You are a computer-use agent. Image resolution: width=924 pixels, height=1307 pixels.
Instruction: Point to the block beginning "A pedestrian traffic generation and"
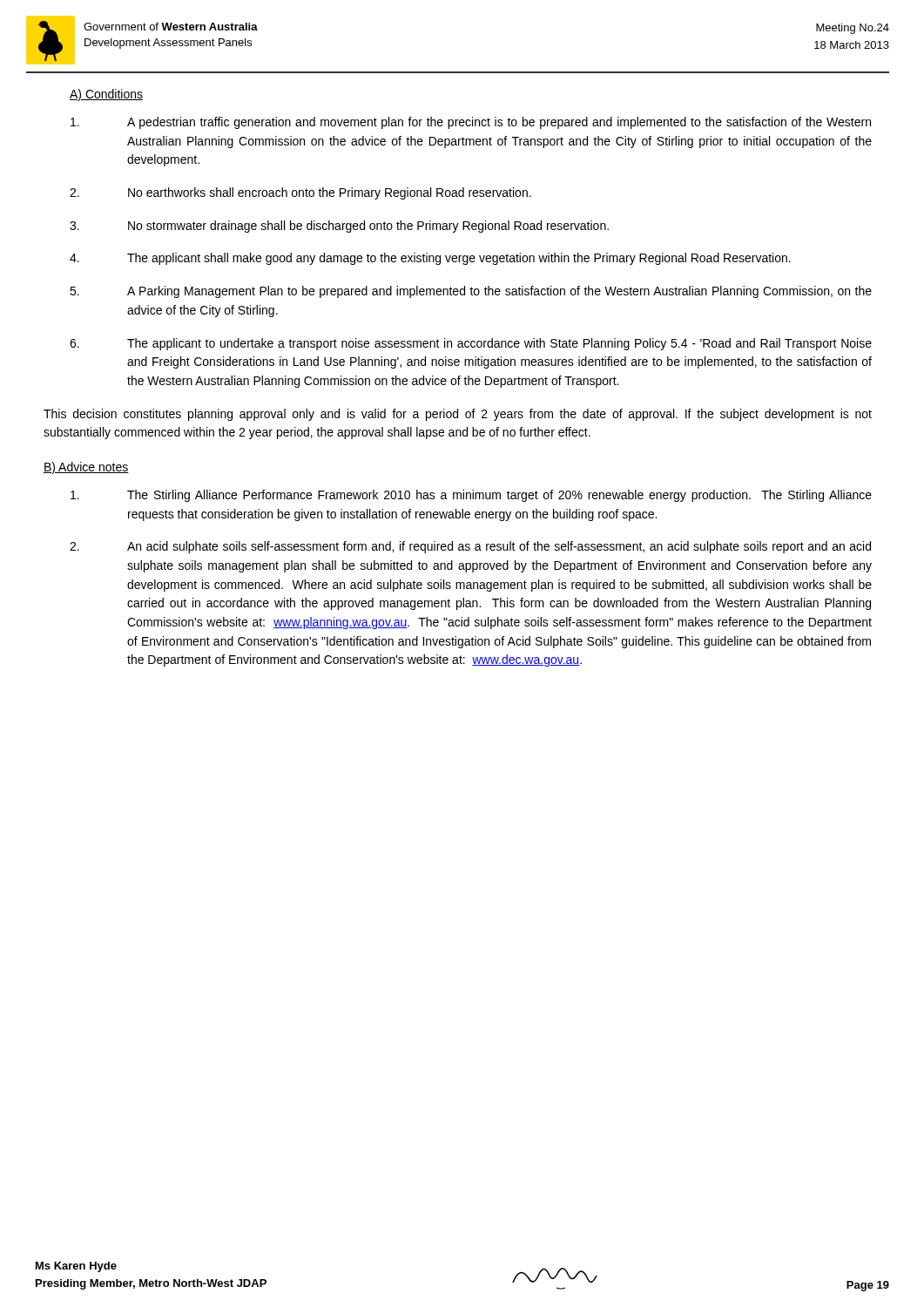tap(471, 142)
